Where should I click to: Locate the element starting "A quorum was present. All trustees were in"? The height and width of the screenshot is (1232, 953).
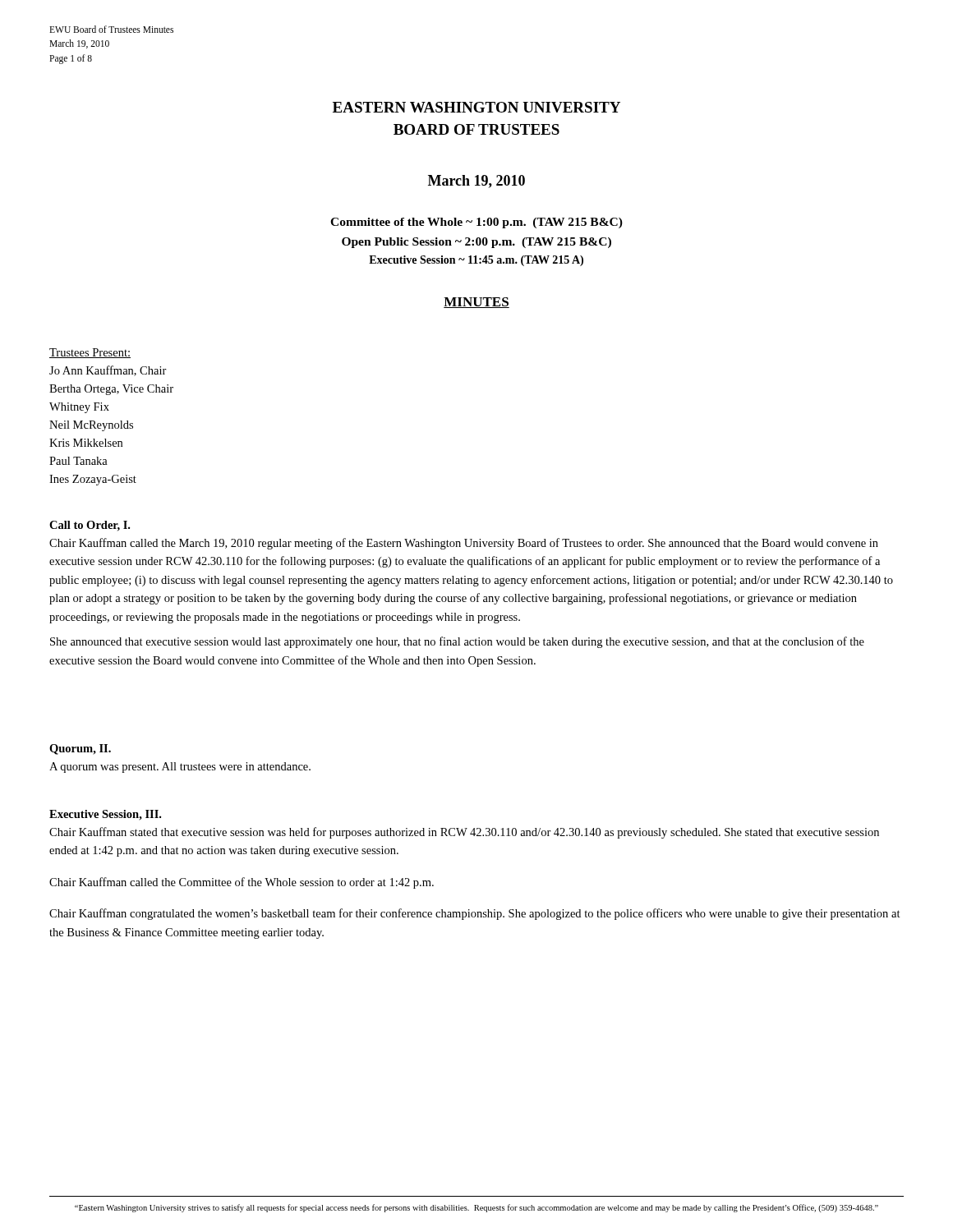pyautogui.click(x=180, y=768)
